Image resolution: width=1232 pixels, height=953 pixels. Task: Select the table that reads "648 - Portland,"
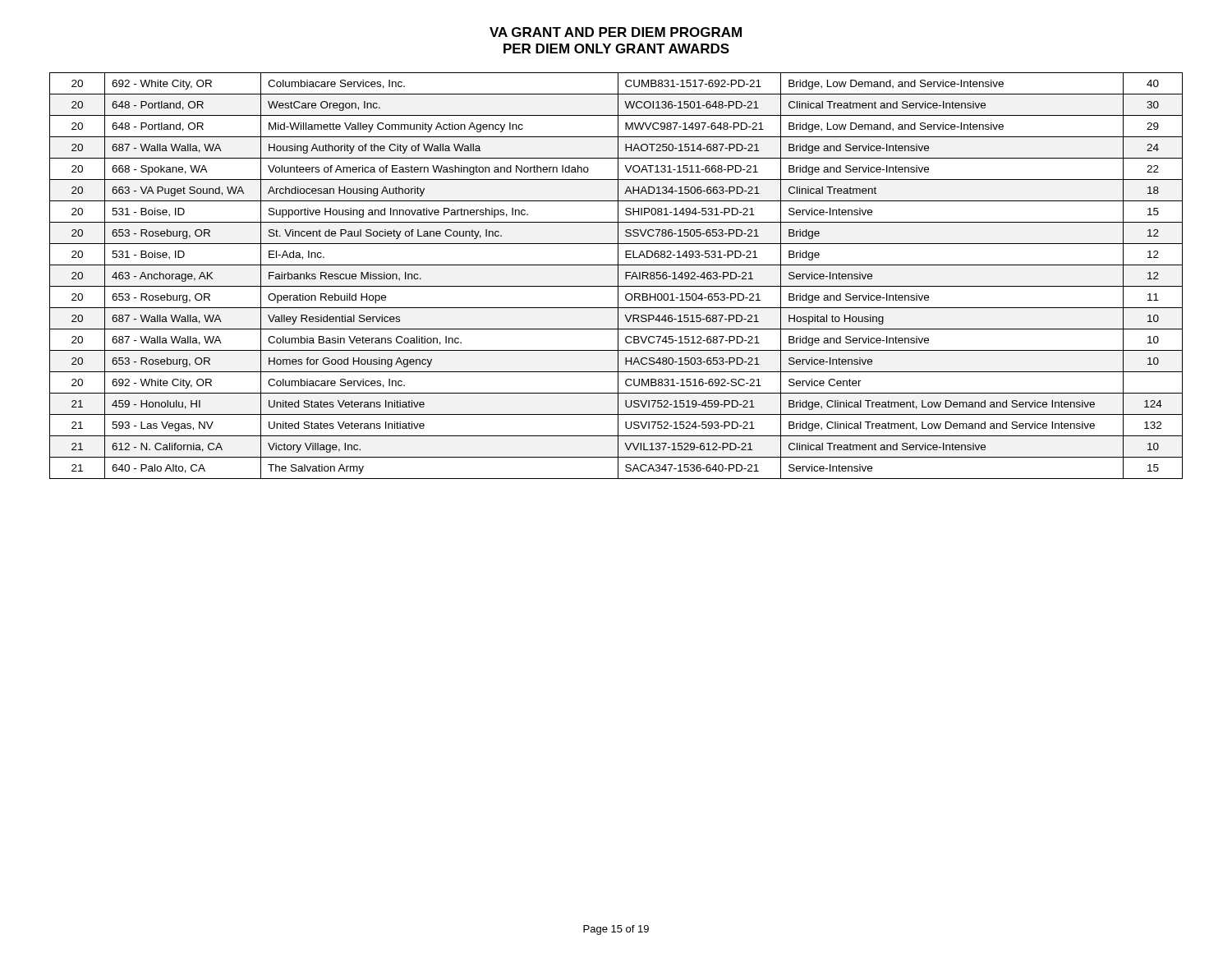pos(616,276)
